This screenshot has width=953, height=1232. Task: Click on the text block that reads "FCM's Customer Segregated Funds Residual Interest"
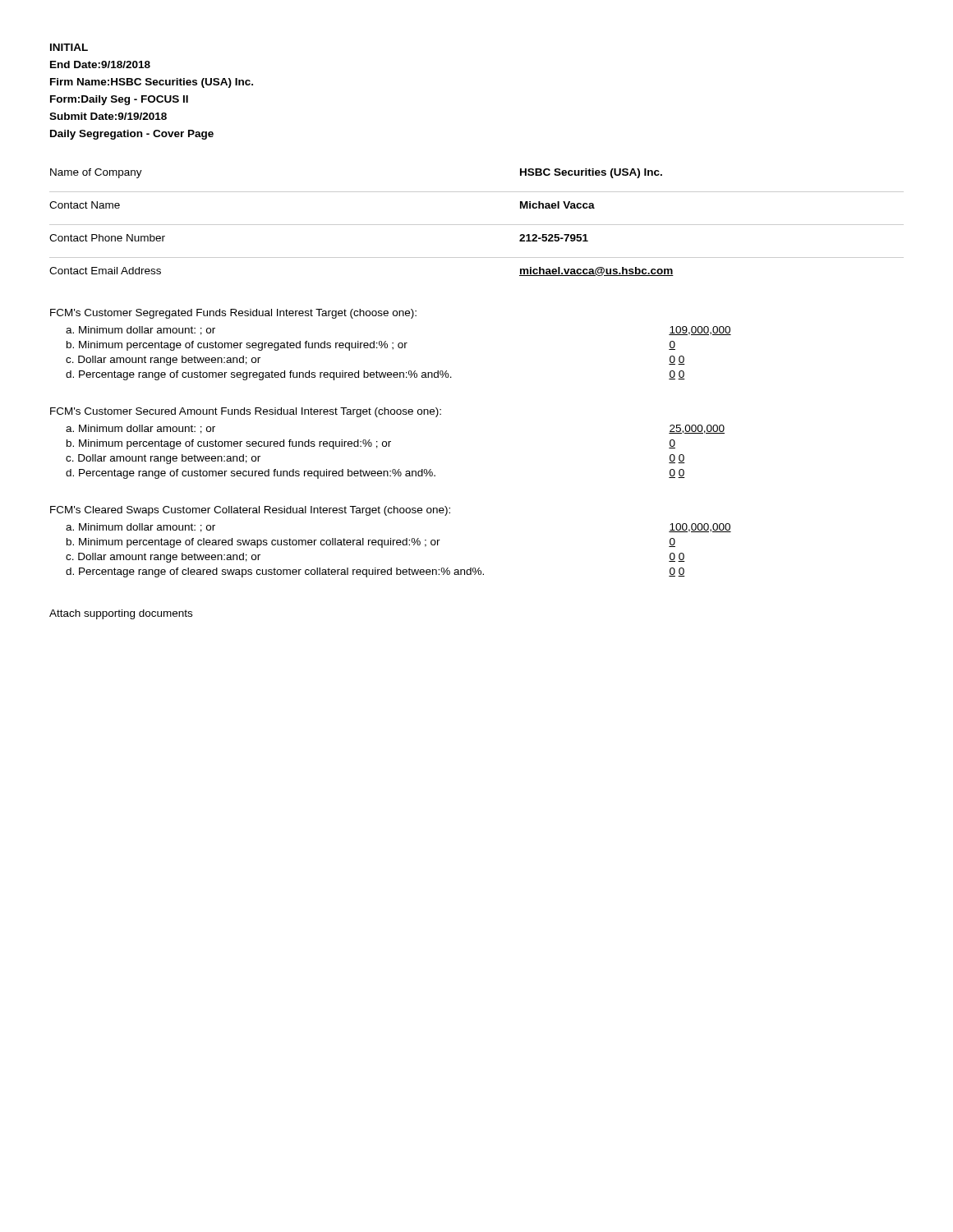tap(233, 314)
